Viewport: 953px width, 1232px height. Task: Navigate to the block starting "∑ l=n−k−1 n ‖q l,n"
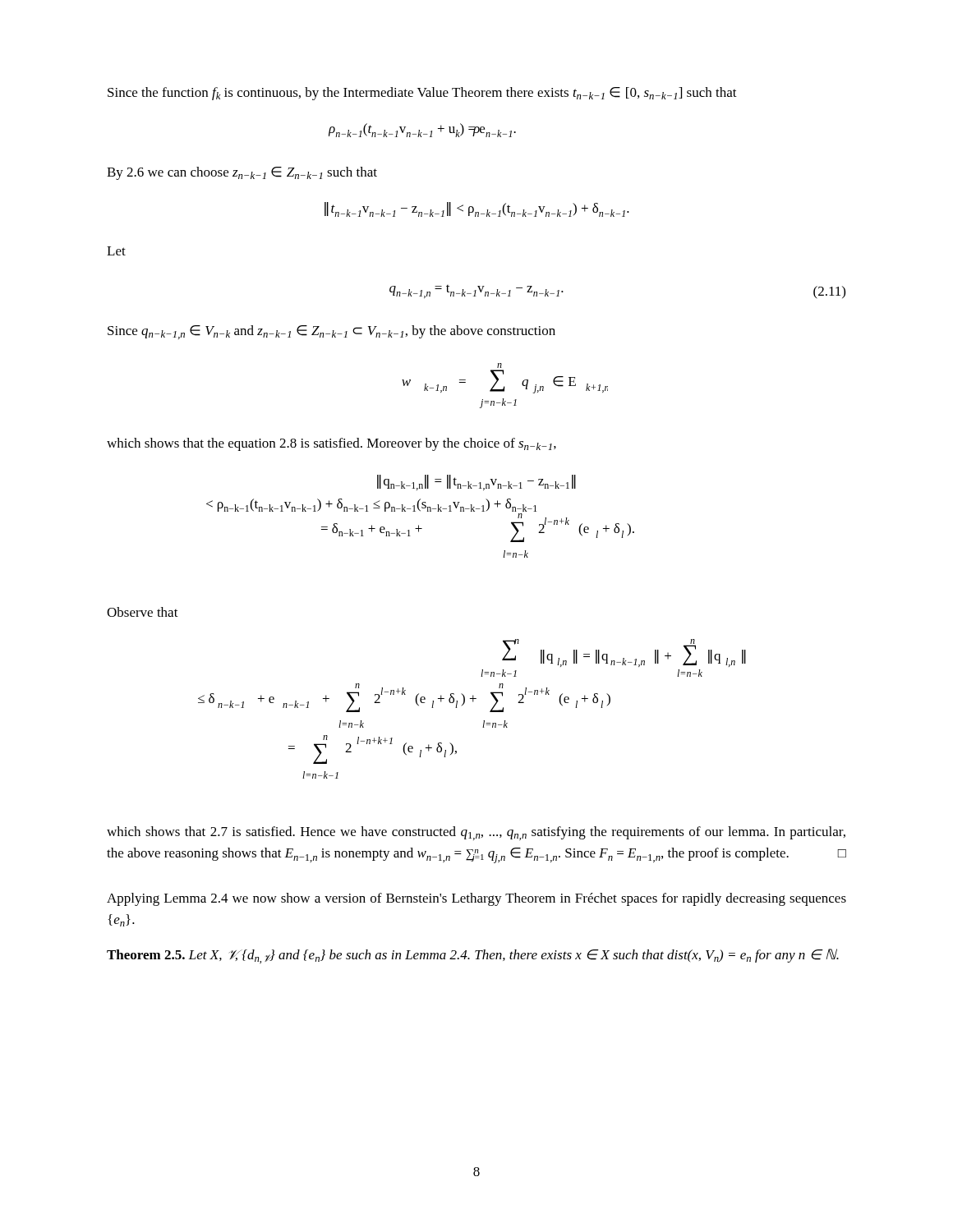pyautogui.click(x=476, y=719)
